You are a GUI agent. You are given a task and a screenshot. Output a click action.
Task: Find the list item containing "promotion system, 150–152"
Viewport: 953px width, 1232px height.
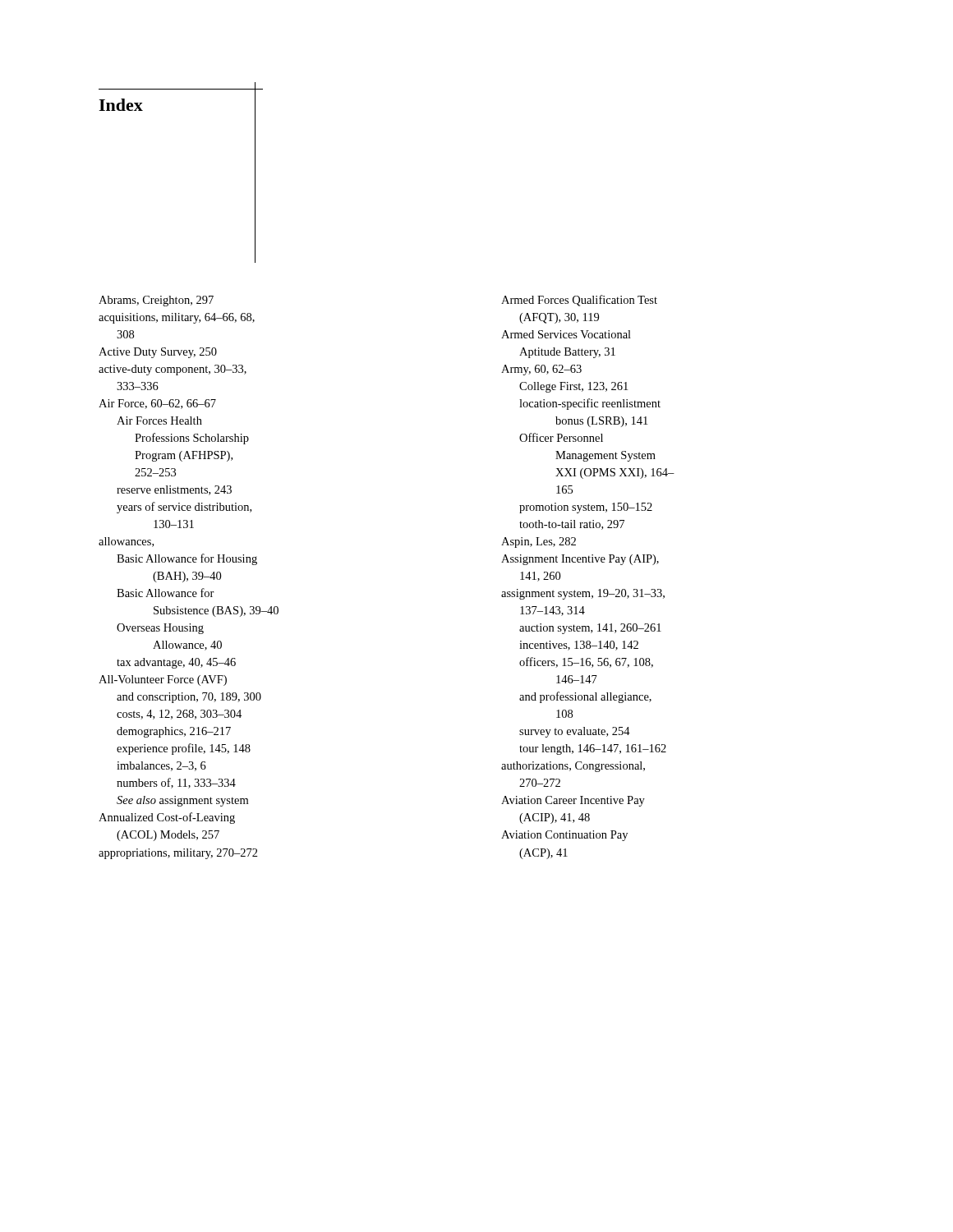(x=586, y=507)
